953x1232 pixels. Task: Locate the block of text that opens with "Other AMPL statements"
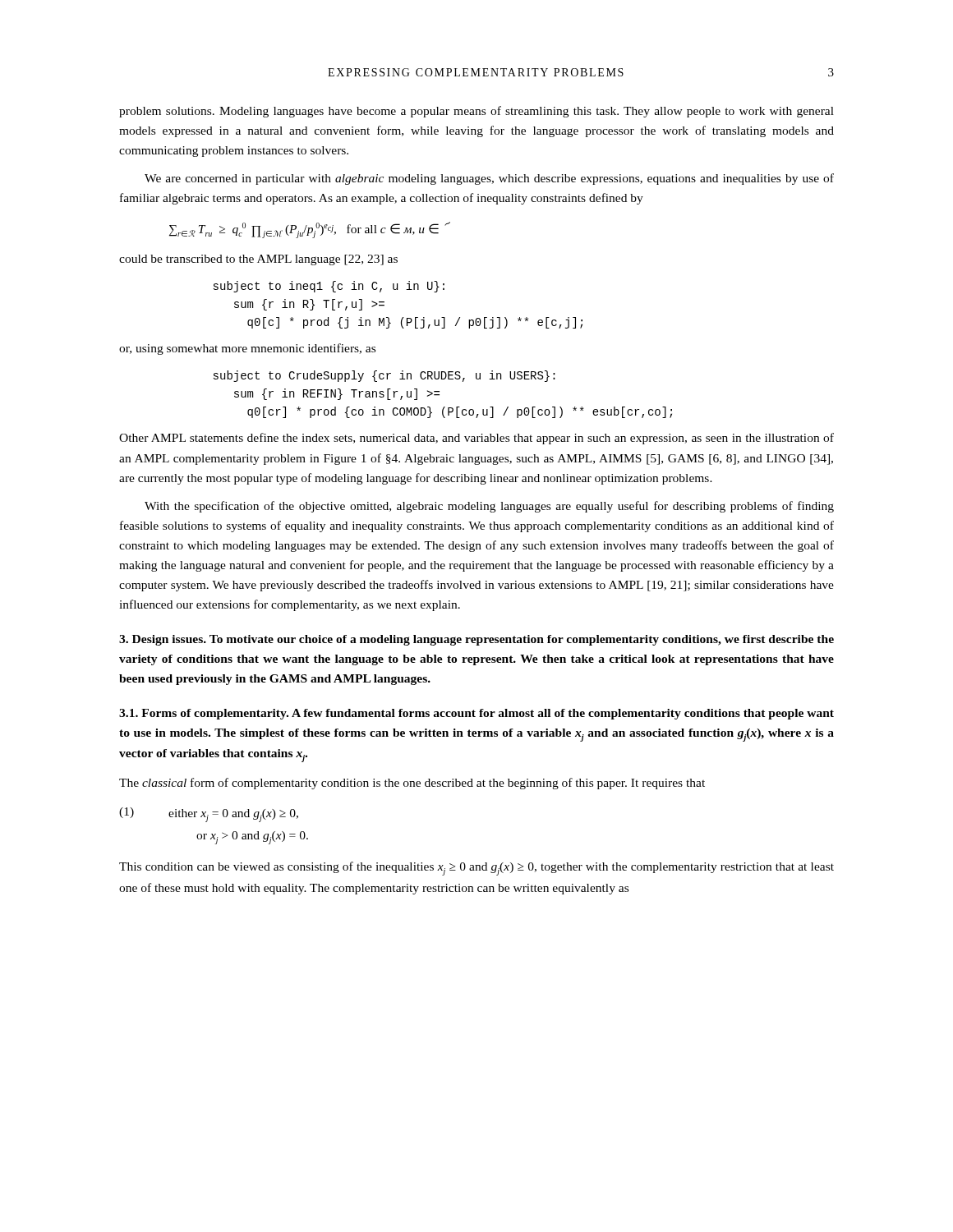point(476,458)
